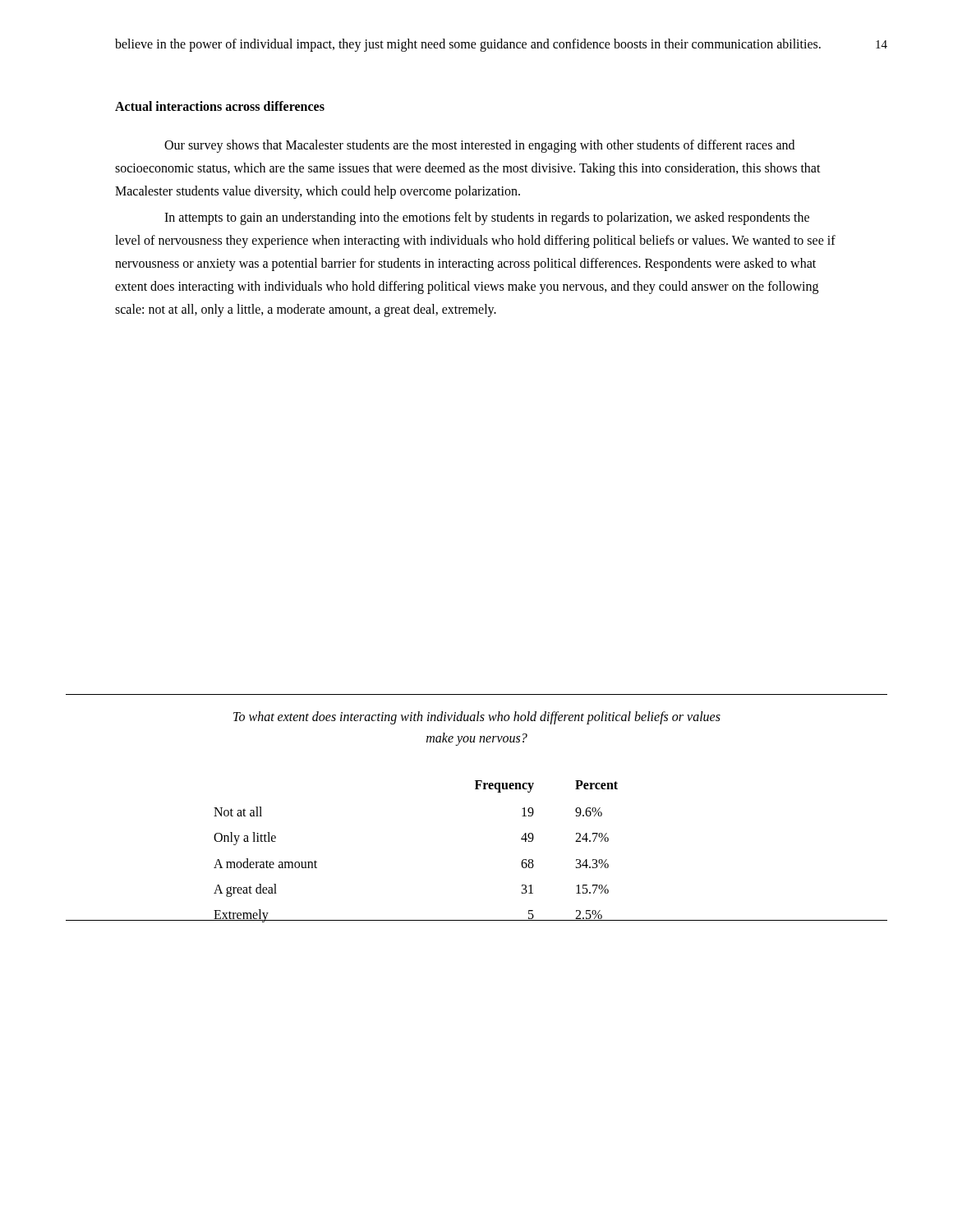Find the table that mentions "A moderate amount"

(x=427, y=850)
